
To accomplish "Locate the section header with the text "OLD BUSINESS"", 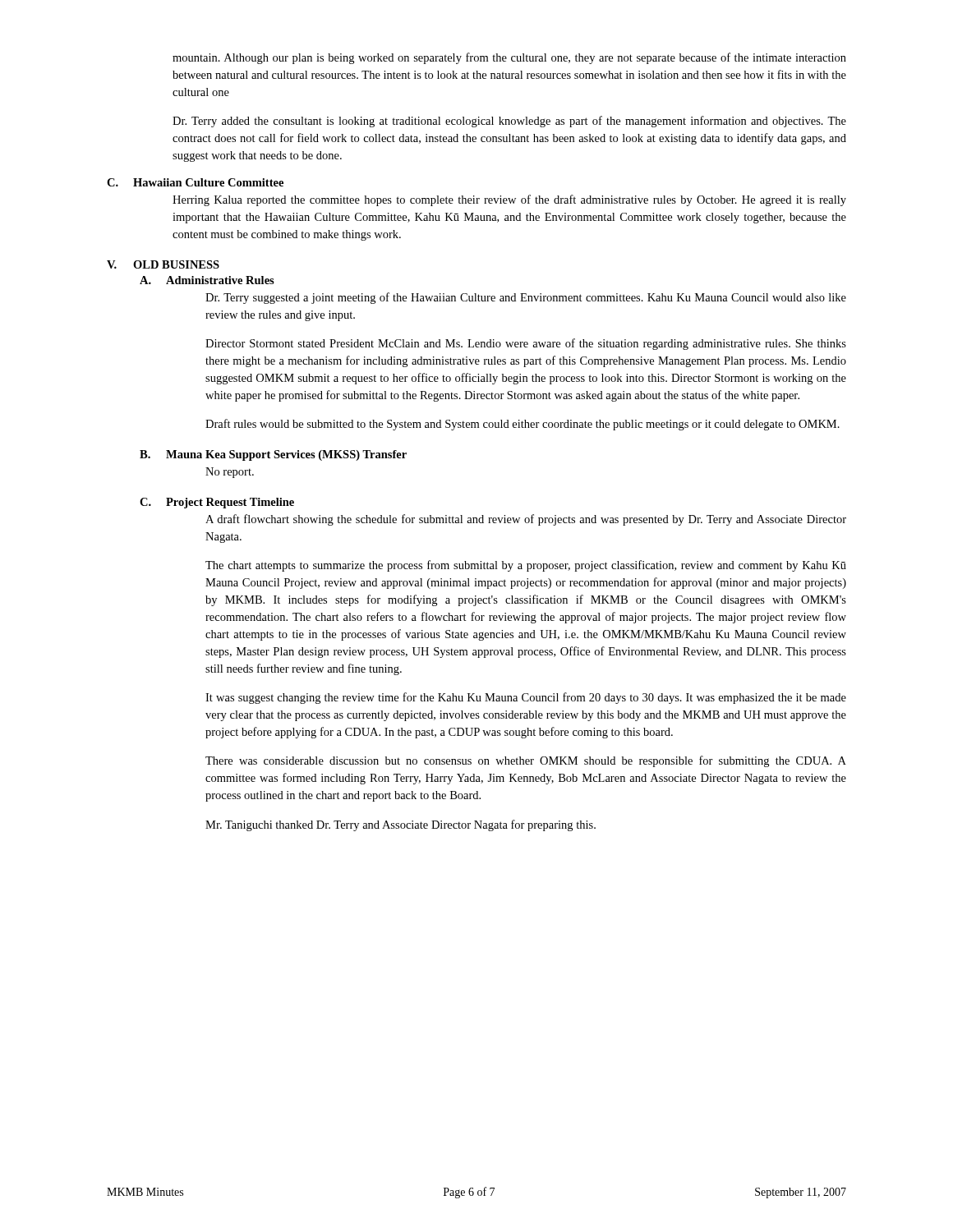I will coord(176,265).
